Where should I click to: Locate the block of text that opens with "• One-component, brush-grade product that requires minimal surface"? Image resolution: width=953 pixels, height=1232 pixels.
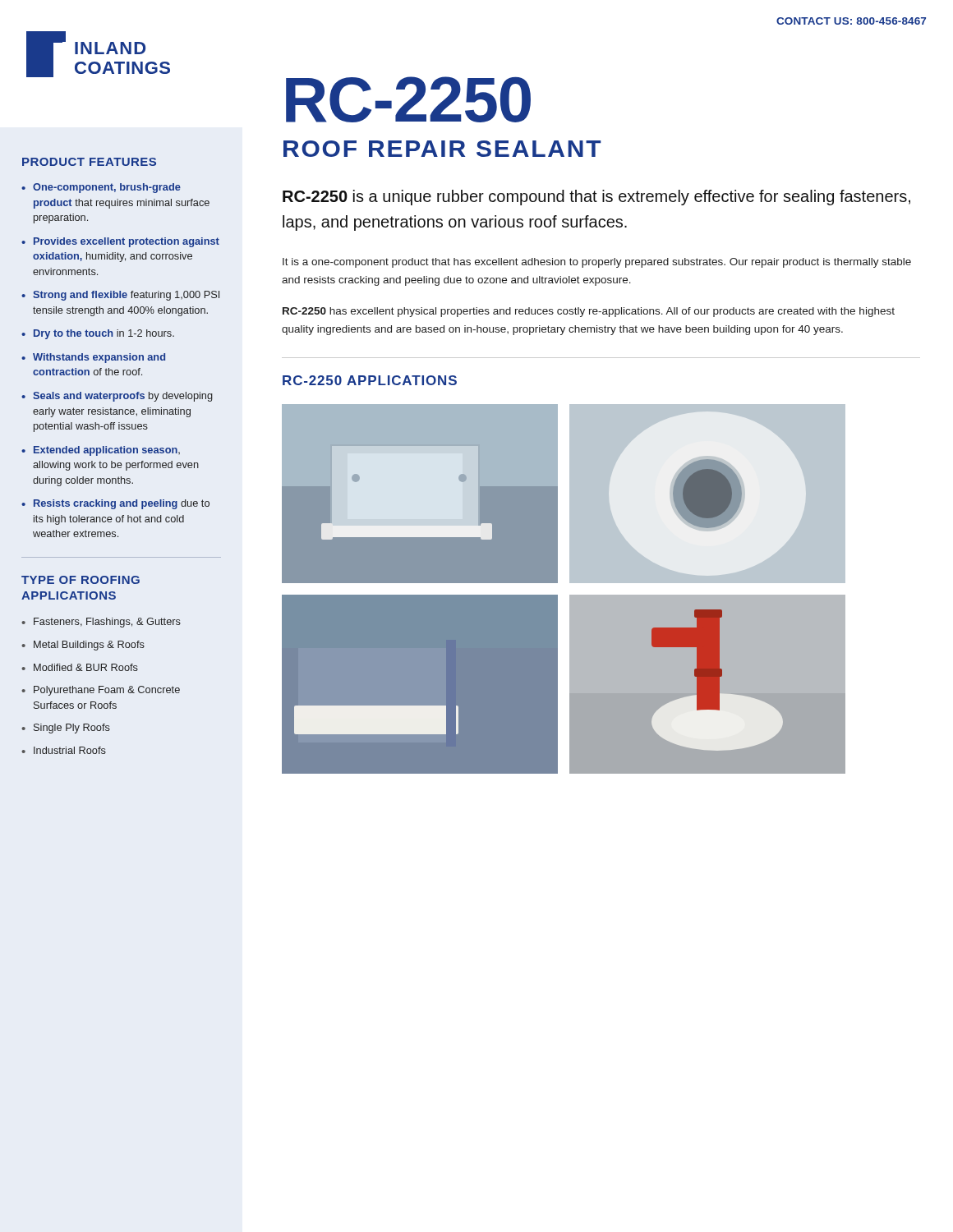coord(116,202)
